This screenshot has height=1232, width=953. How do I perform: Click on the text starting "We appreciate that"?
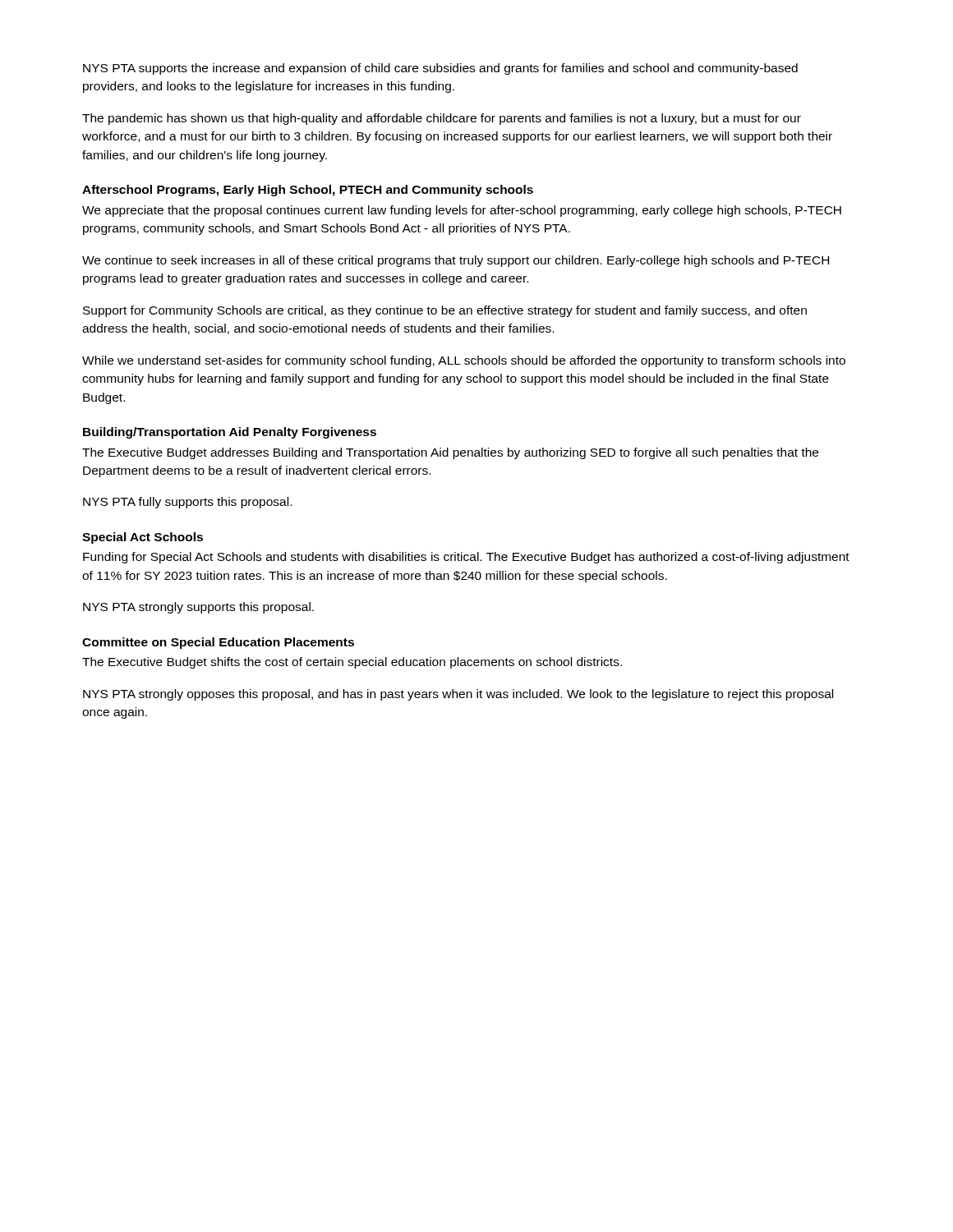tap(462, 219)
